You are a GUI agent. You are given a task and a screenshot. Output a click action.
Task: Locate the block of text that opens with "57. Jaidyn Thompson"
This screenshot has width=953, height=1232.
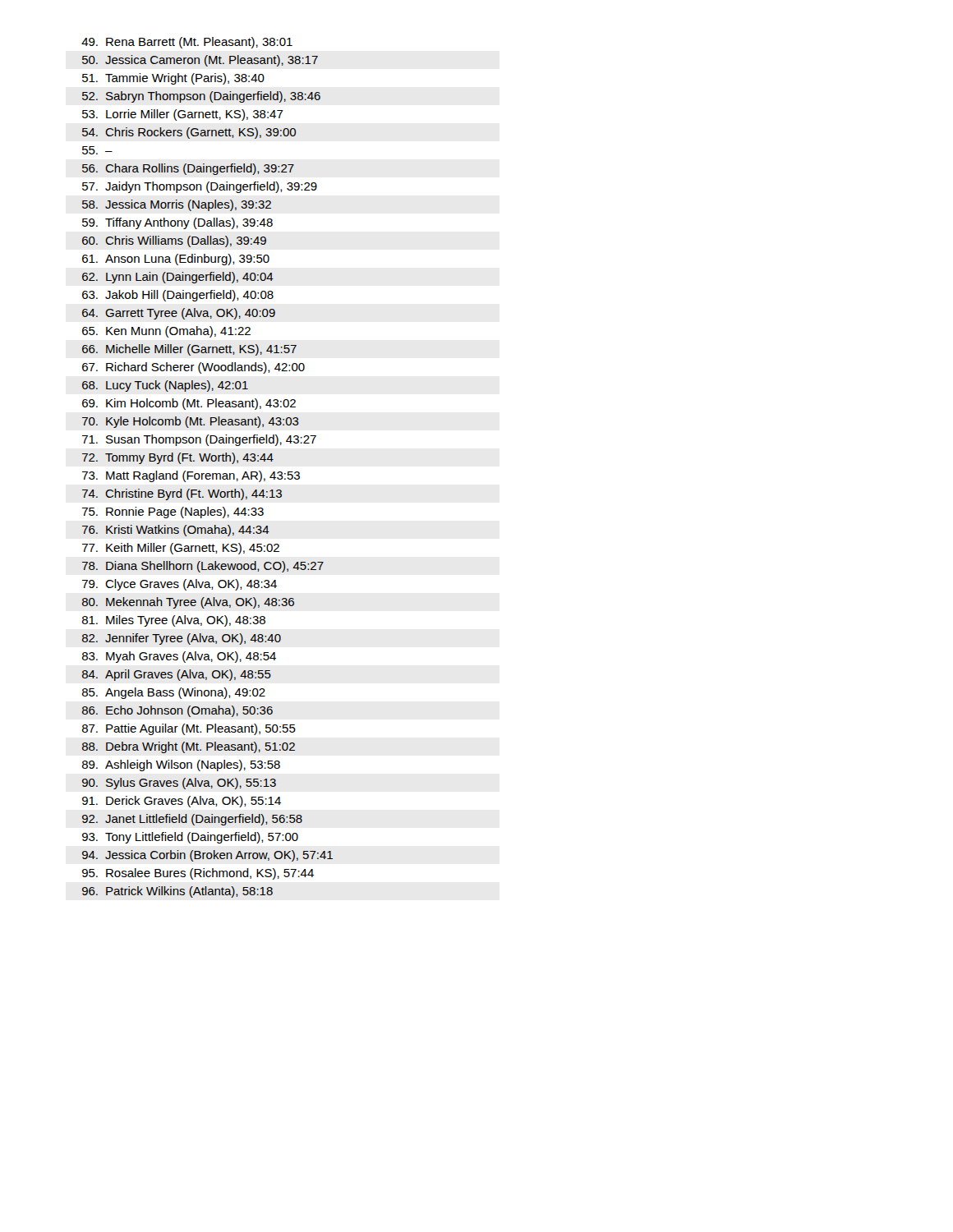pyautogui.click(x=192, y=186)
